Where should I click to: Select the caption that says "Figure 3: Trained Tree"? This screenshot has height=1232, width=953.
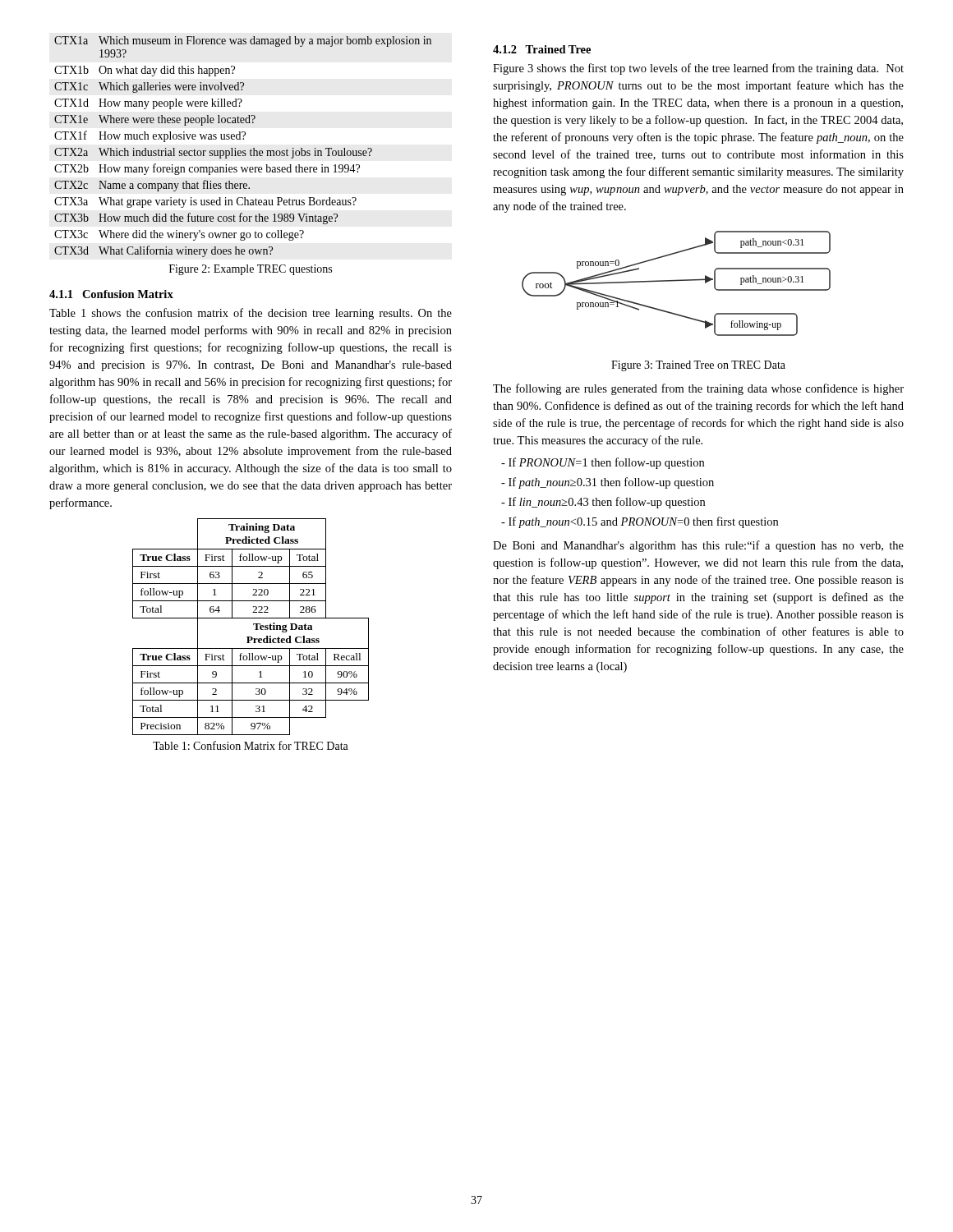pyautogui.click(x=698, y=365)
